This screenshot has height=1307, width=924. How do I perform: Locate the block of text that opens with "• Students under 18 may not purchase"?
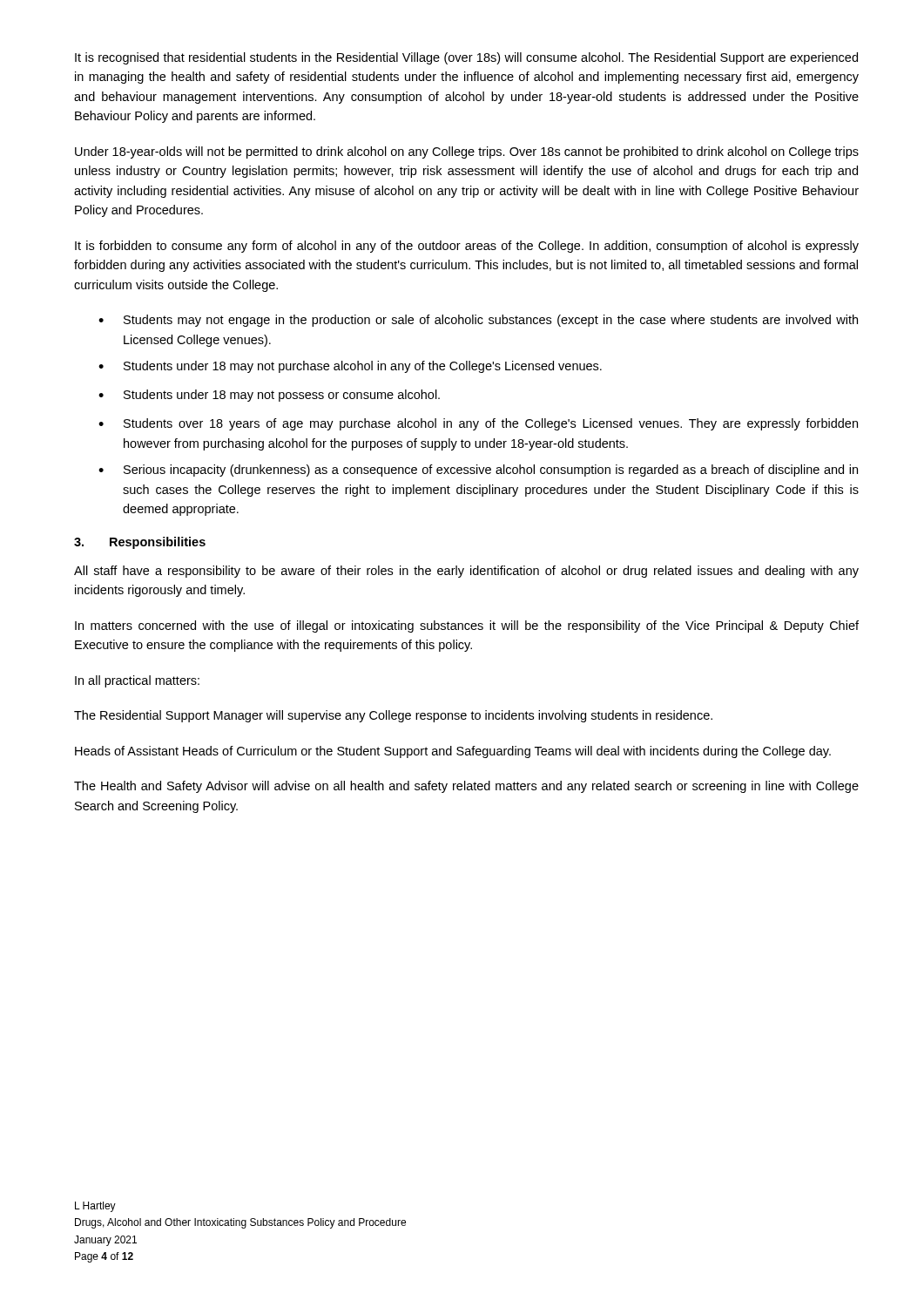[479, 367]
